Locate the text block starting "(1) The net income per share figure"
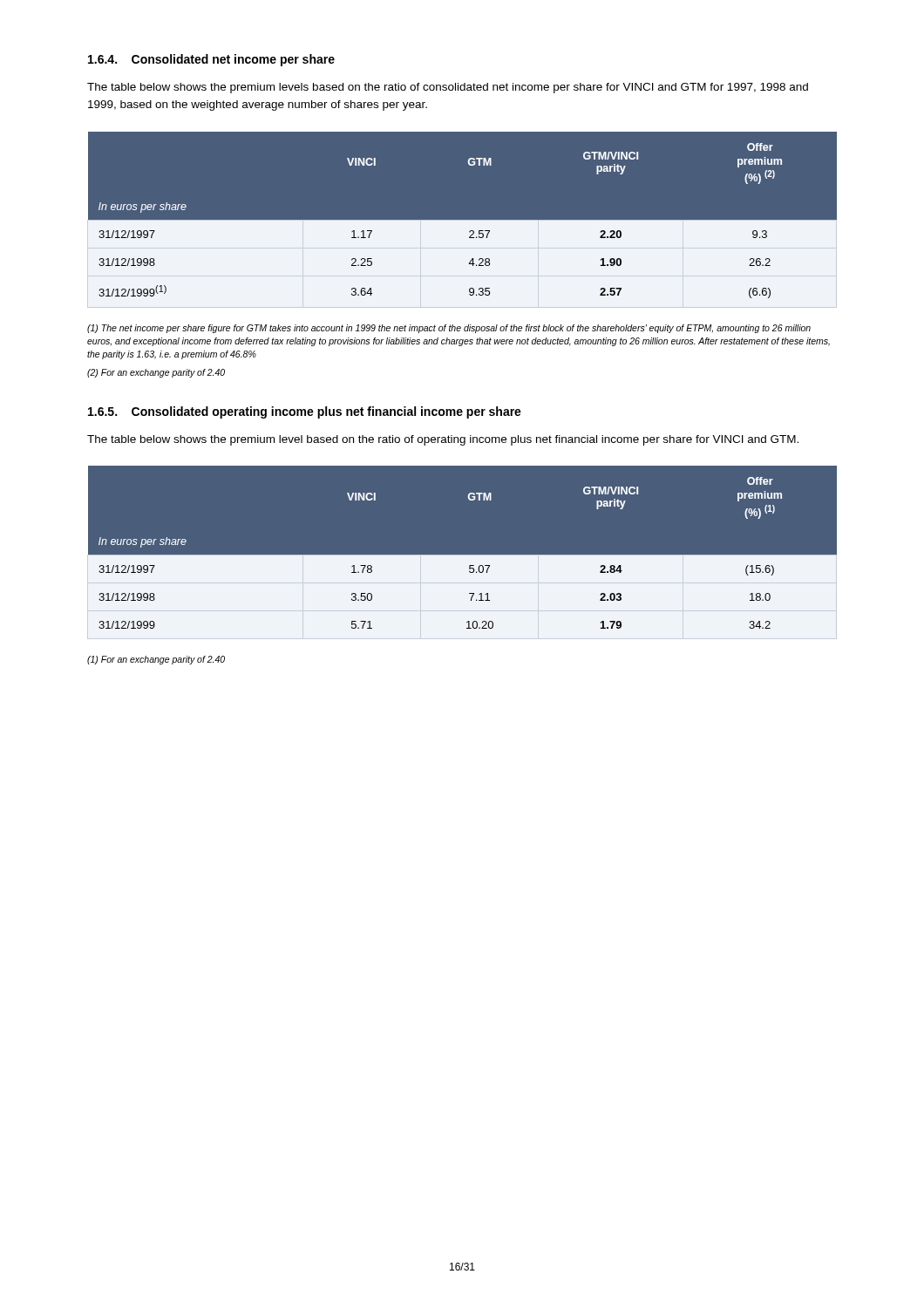The width and height of the screenshot is (924, 1308). click(459, 341)
